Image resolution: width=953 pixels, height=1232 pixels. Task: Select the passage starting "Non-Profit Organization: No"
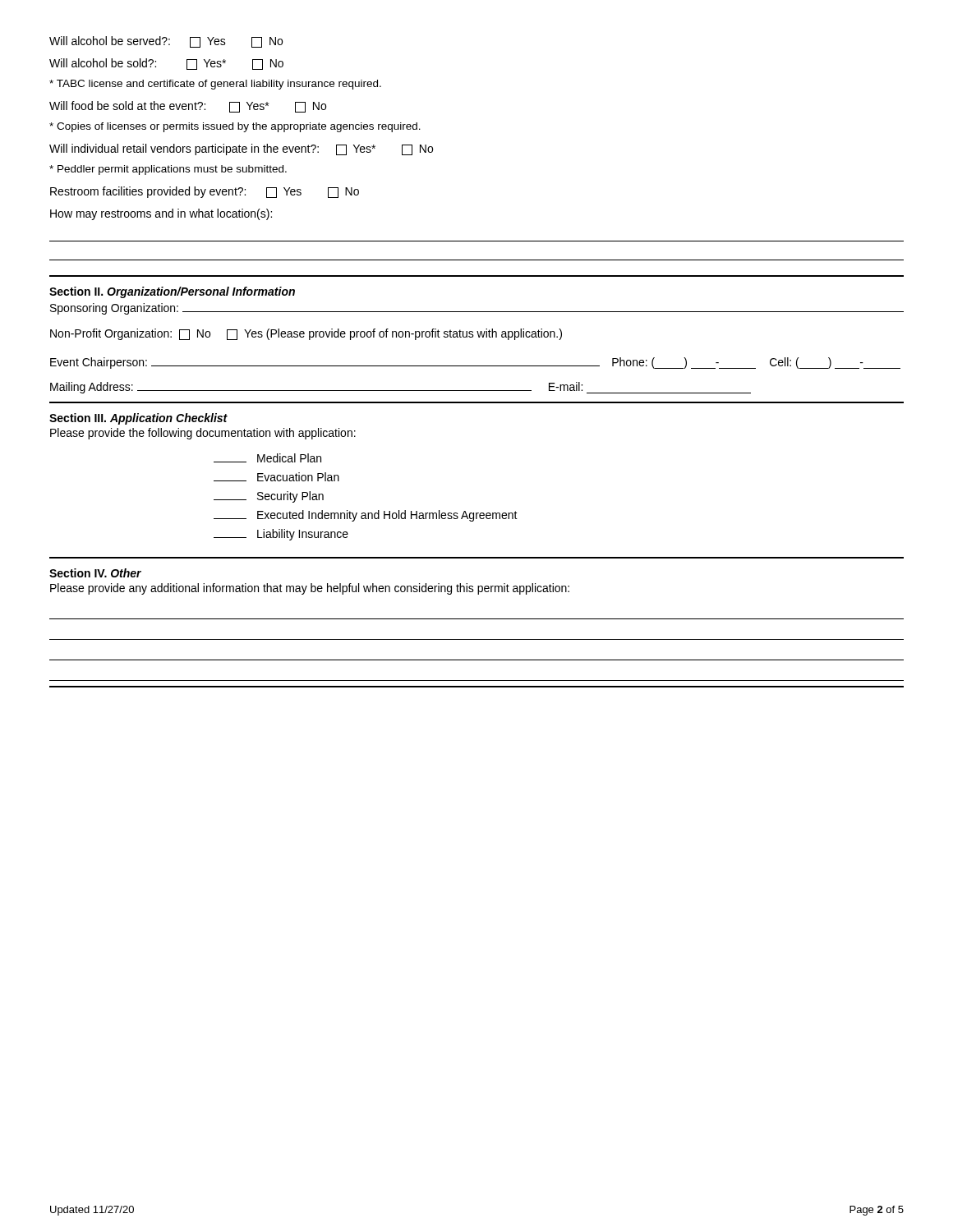476,334
